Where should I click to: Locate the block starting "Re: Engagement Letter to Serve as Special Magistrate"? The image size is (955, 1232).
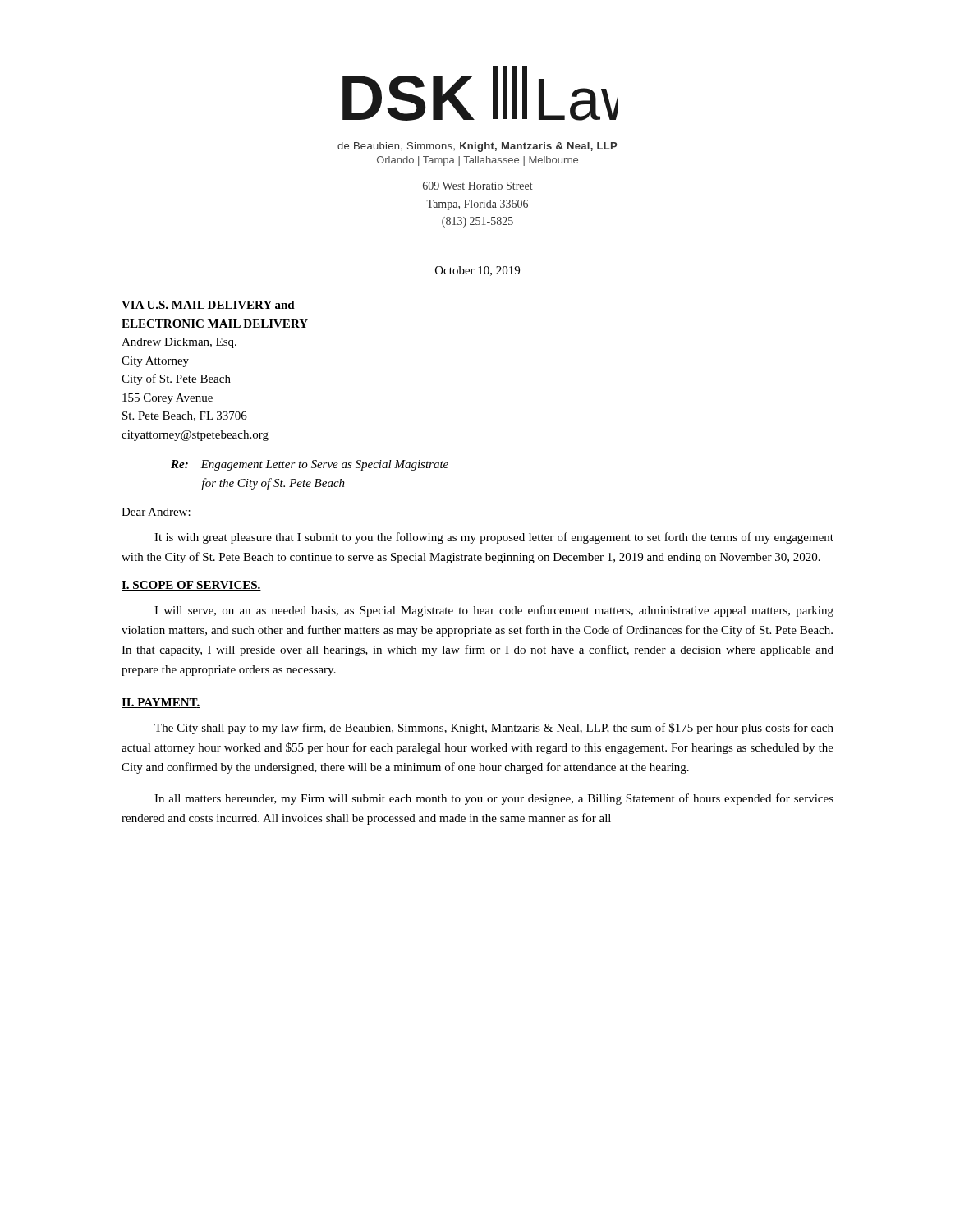pyautogui.click(x=310, y=474)
